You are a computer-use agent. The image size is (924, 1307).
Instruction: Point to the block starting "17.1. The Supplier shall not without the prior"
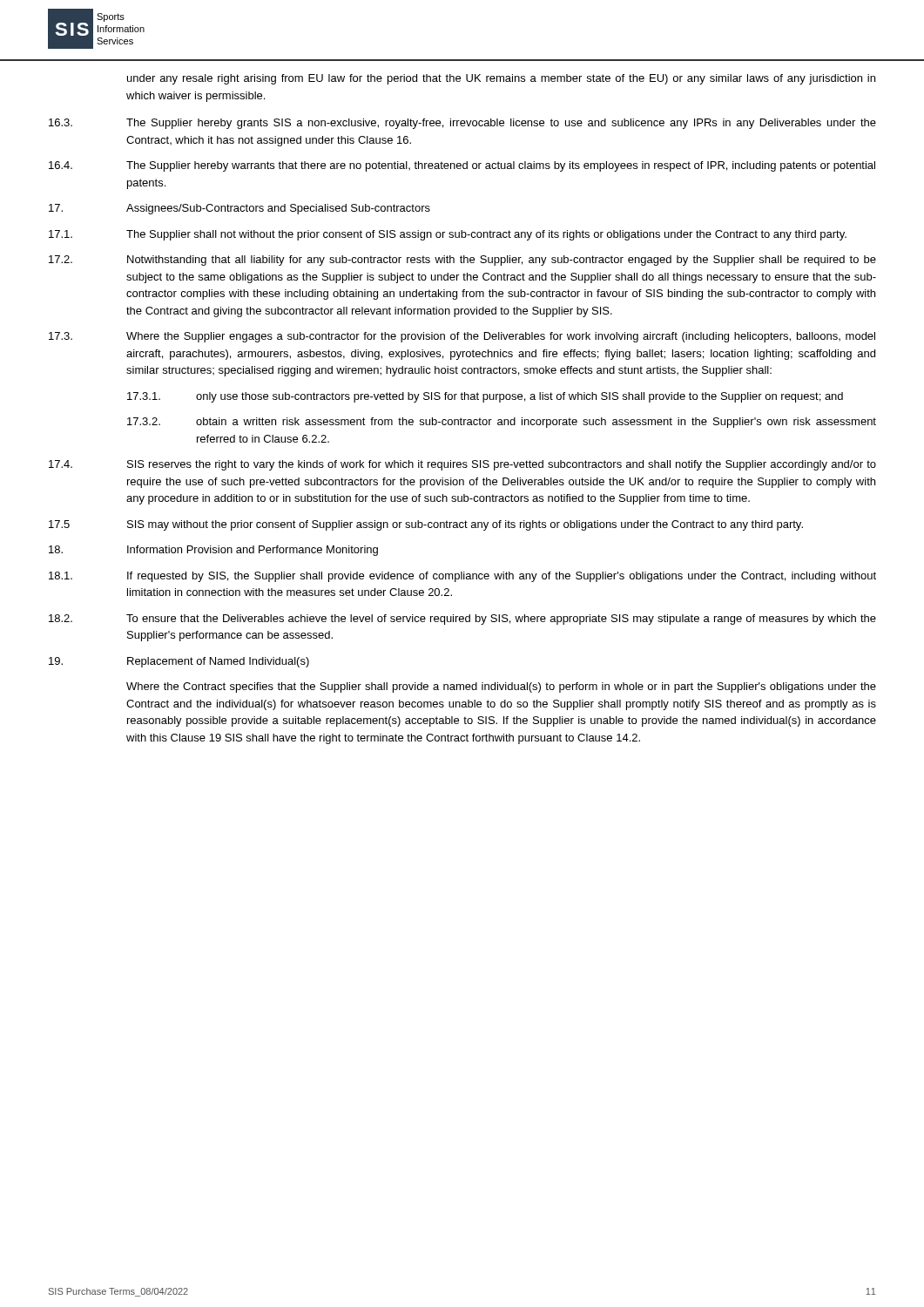pyautogui.click(x=462, y=234)
